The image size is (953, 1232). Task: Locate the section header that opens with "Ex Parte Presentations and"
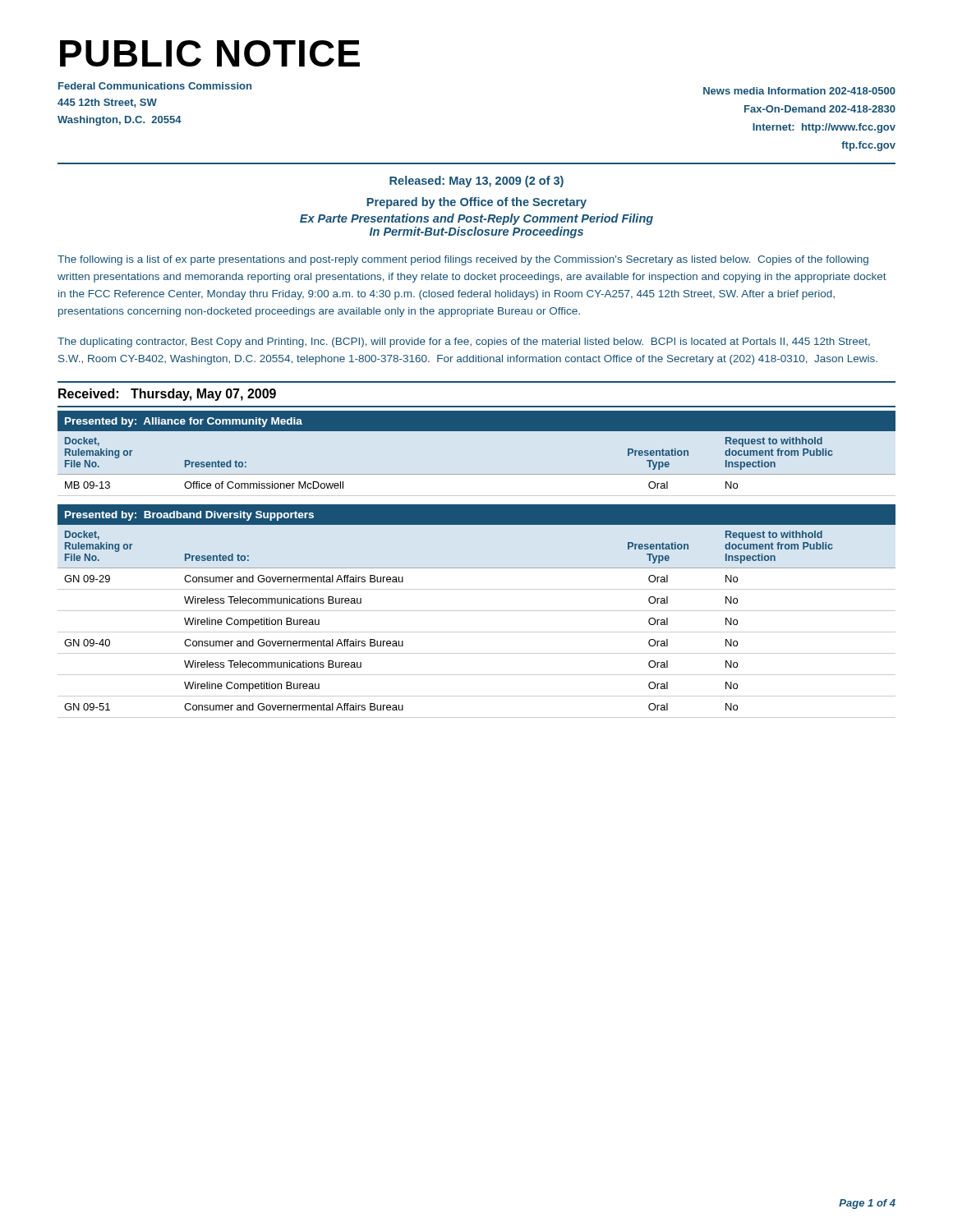[476, 225]
